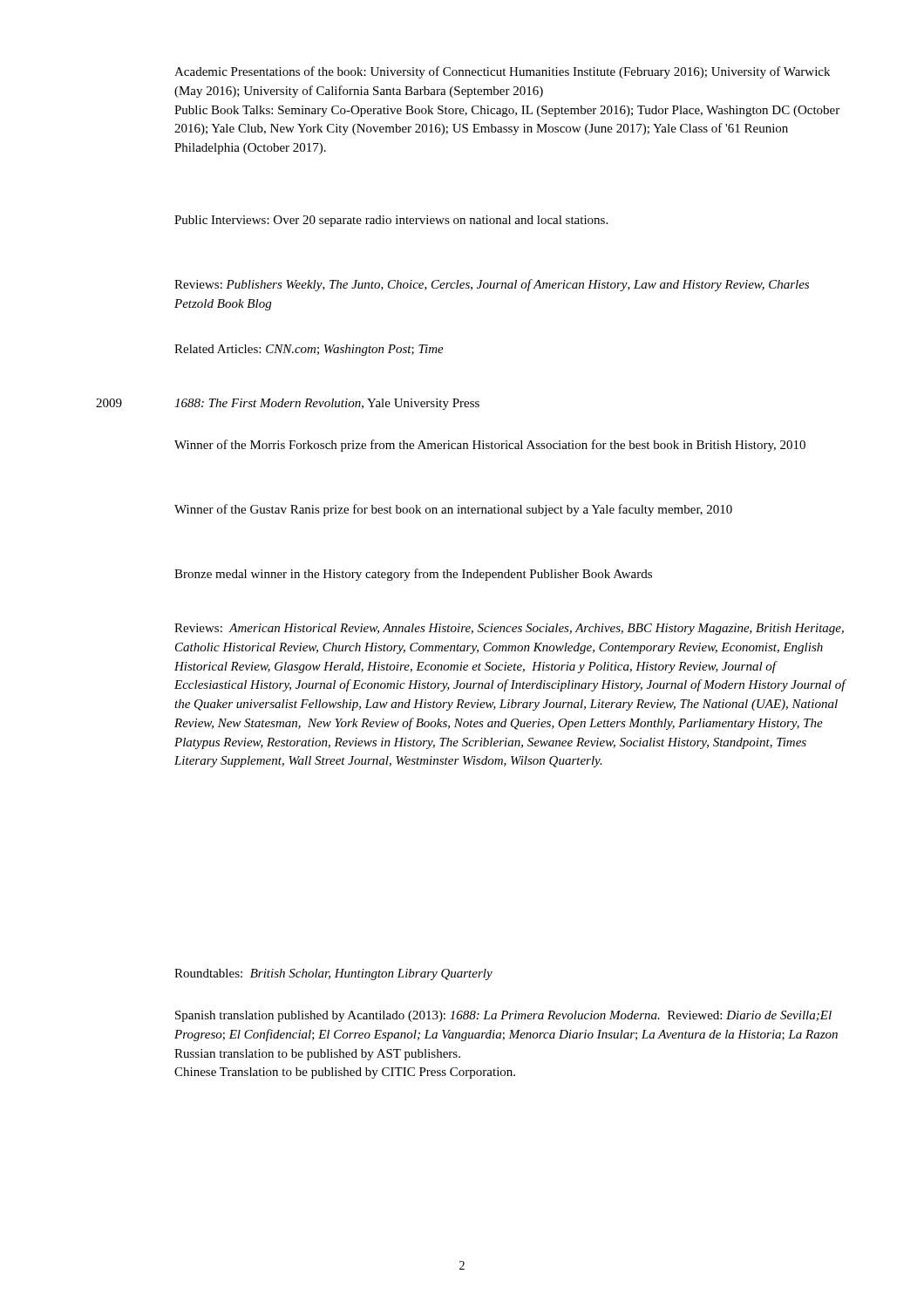
Task: Point to the block beginning "Winner of the Morris Forkosch prize from the"
Action: (490, 445)
